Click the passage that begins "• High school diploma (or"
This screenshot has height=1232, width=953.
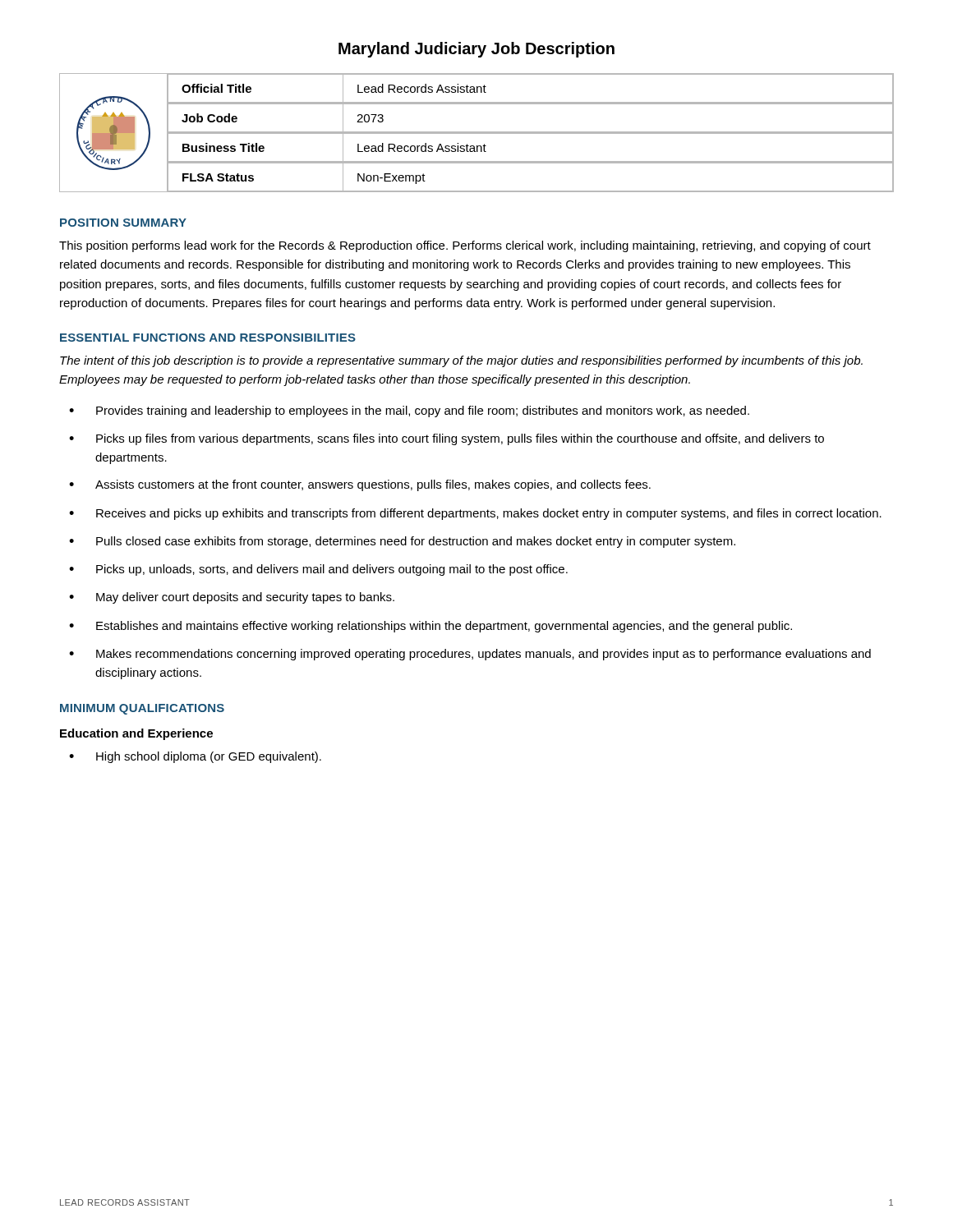195,757
